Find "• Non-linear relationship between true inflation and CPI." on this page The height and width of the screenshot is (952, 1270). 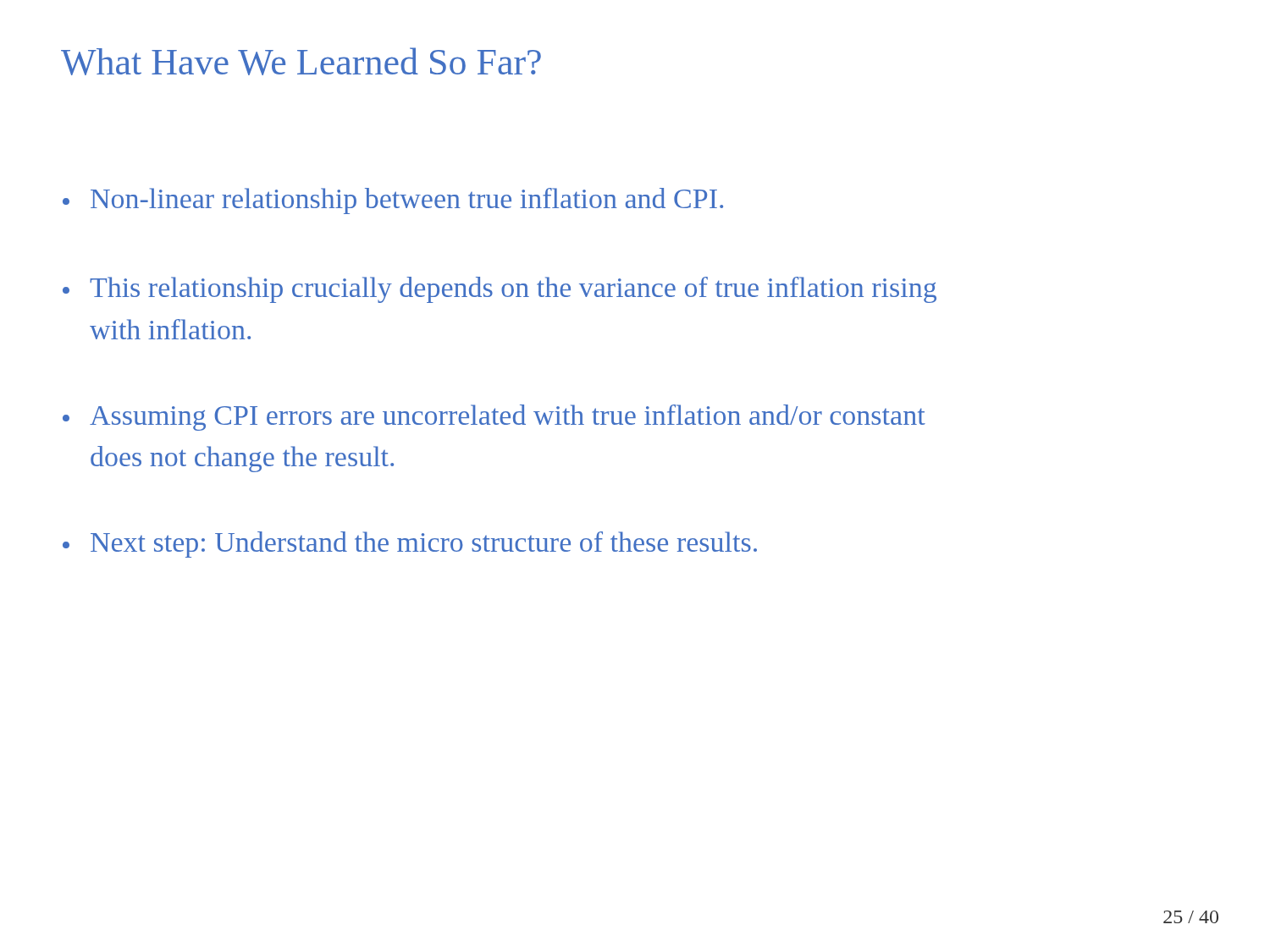(x=393, y=200)
